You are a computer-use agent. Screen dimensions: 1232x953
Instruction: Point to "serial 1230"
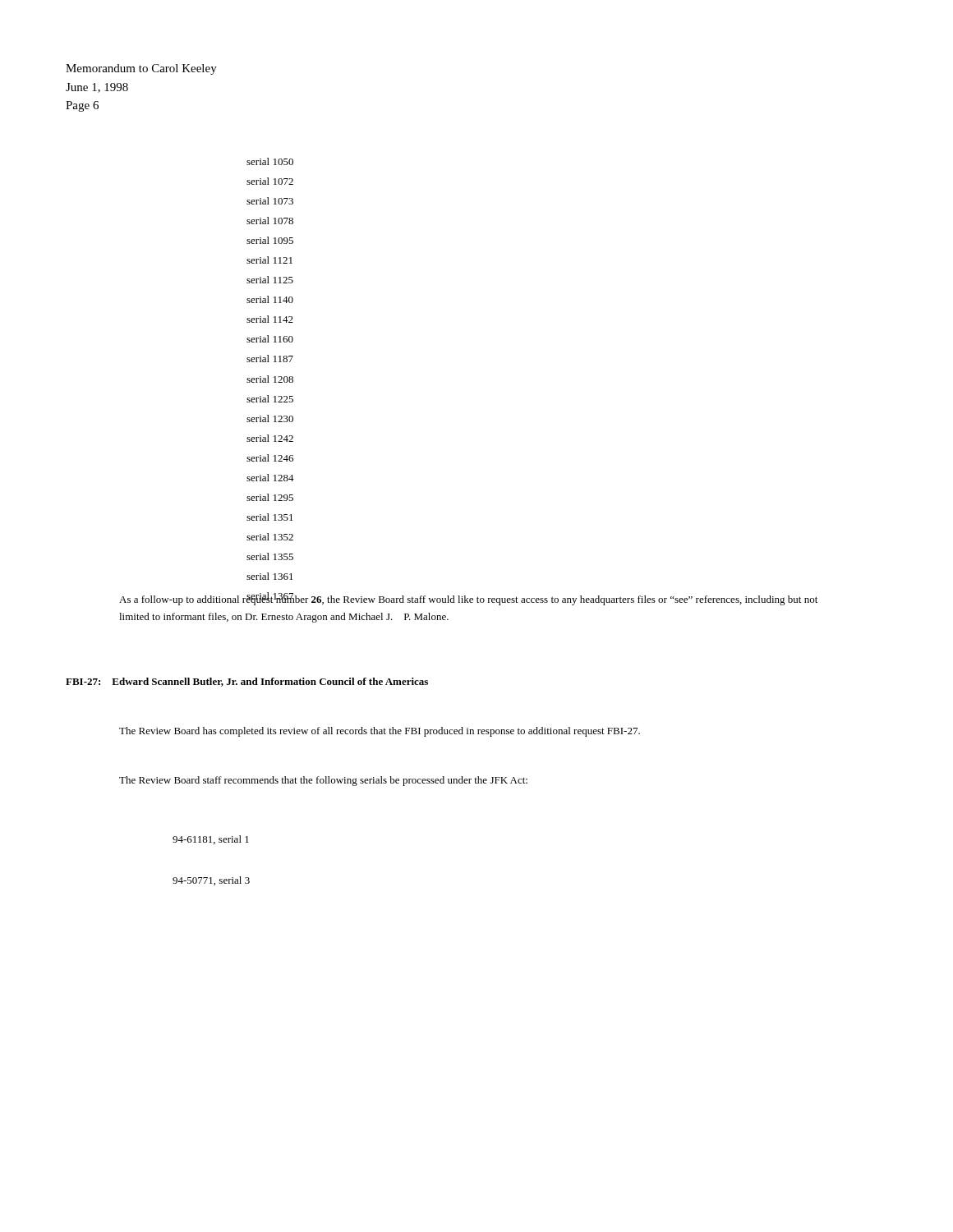point(270,418)
